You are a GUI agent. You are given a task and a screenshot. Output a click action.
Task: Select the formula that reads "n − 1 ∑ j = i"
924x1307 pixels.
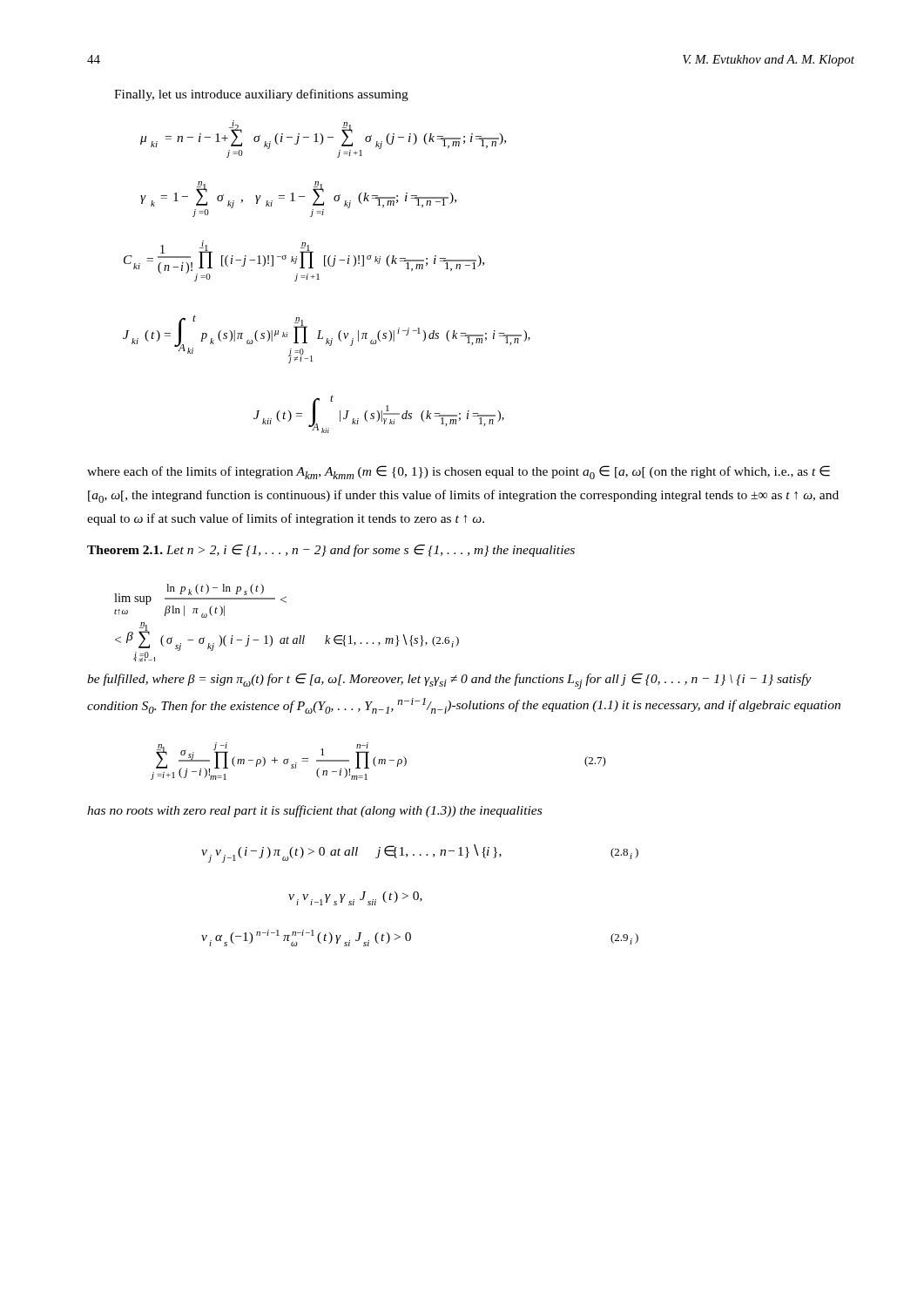tap(378, 761)
